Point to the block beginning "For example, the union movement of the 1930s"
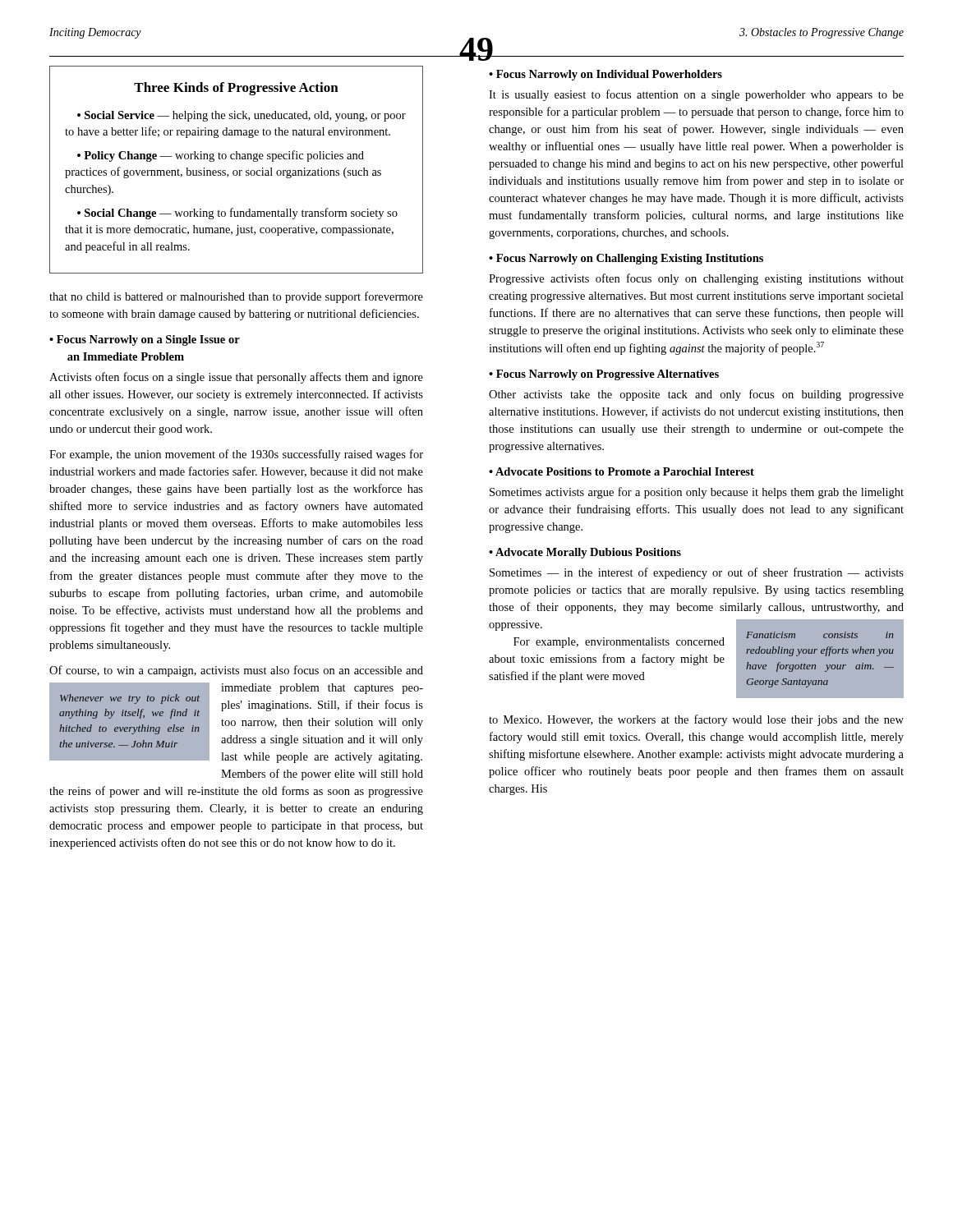This screenshot has width=953, height=1232. click(236, 549)
